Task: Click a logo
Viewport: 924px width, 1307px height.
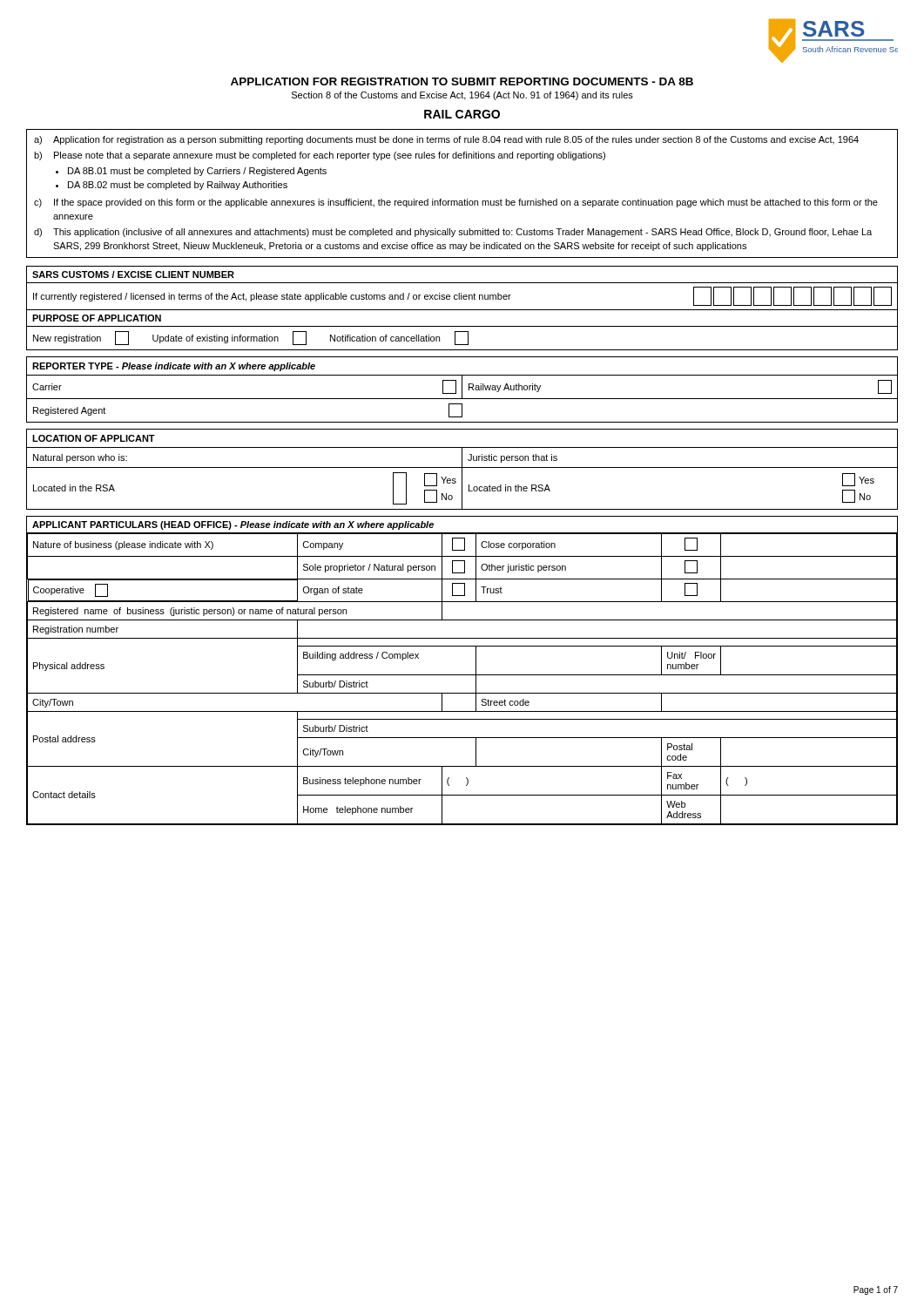Action: click(x=828, y=44)
